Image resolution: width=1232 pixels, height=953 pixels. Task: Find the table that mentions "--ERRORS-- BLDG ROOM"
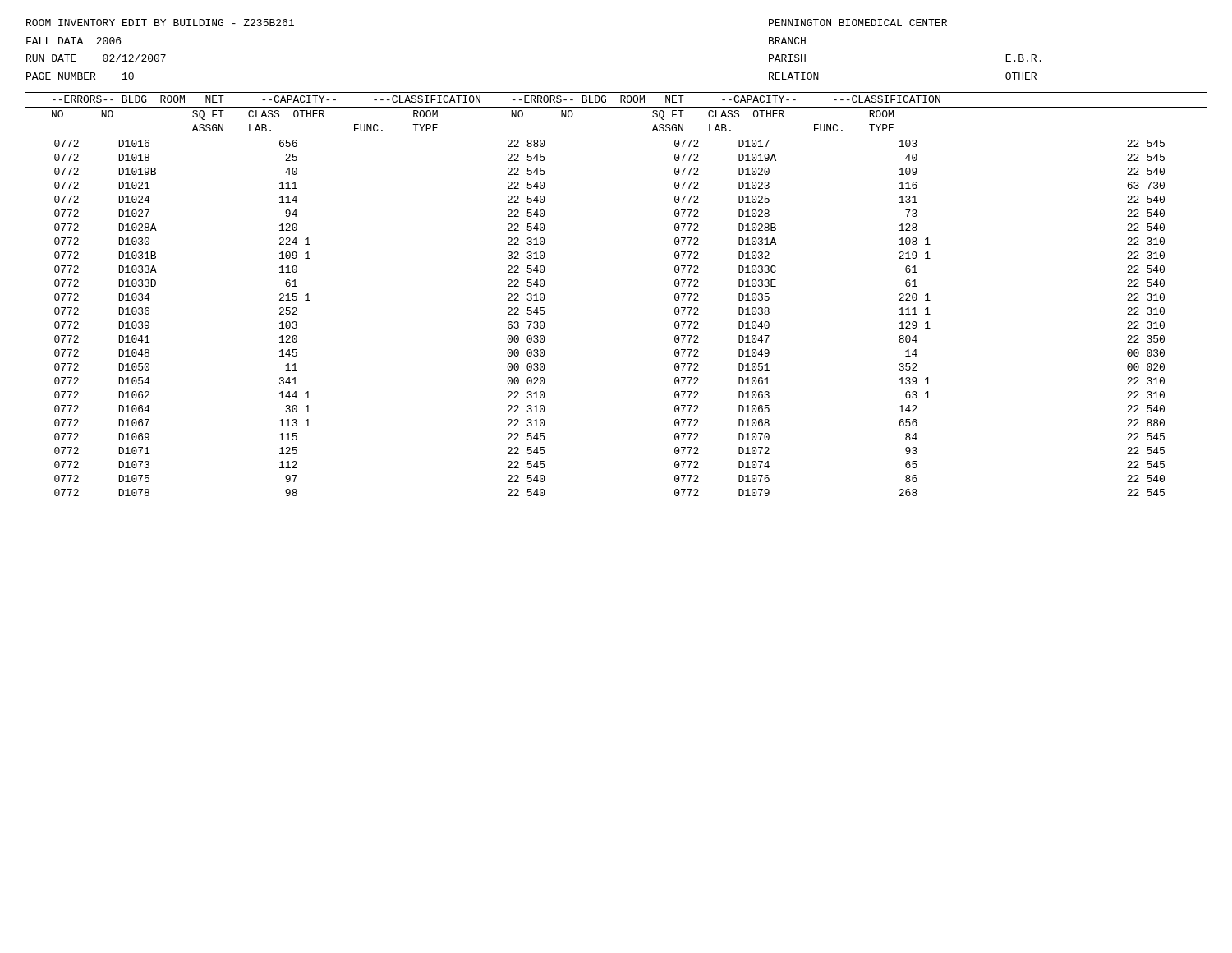(x=616, y=296)
